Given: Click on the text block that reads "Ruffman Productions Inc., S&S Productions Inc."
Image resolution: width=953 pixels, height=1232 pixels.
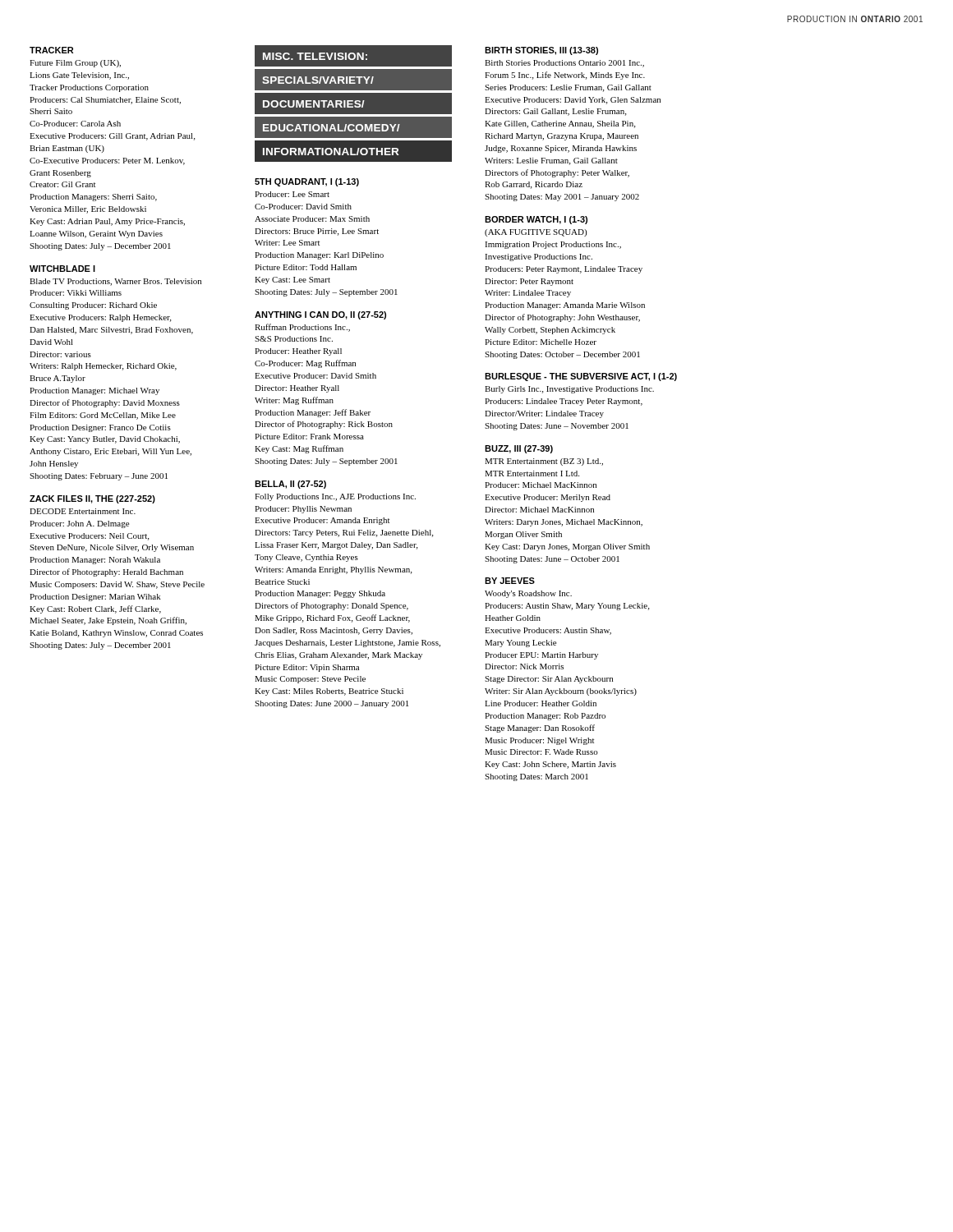Looking at the screenshot, I should click(x=326, y=394).
